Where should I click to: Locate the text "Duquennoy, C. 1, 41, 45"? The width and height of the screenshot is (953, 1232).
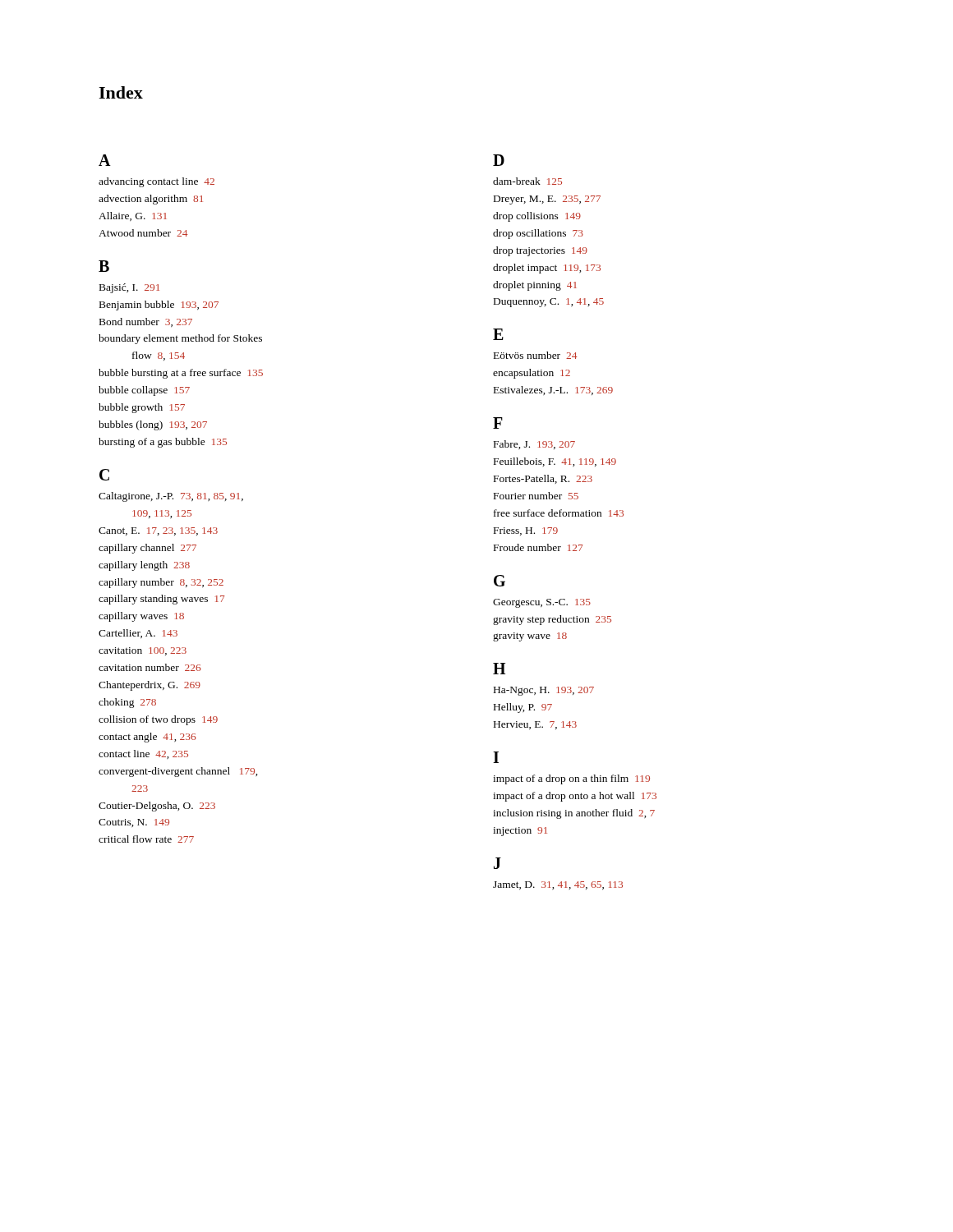548,301
